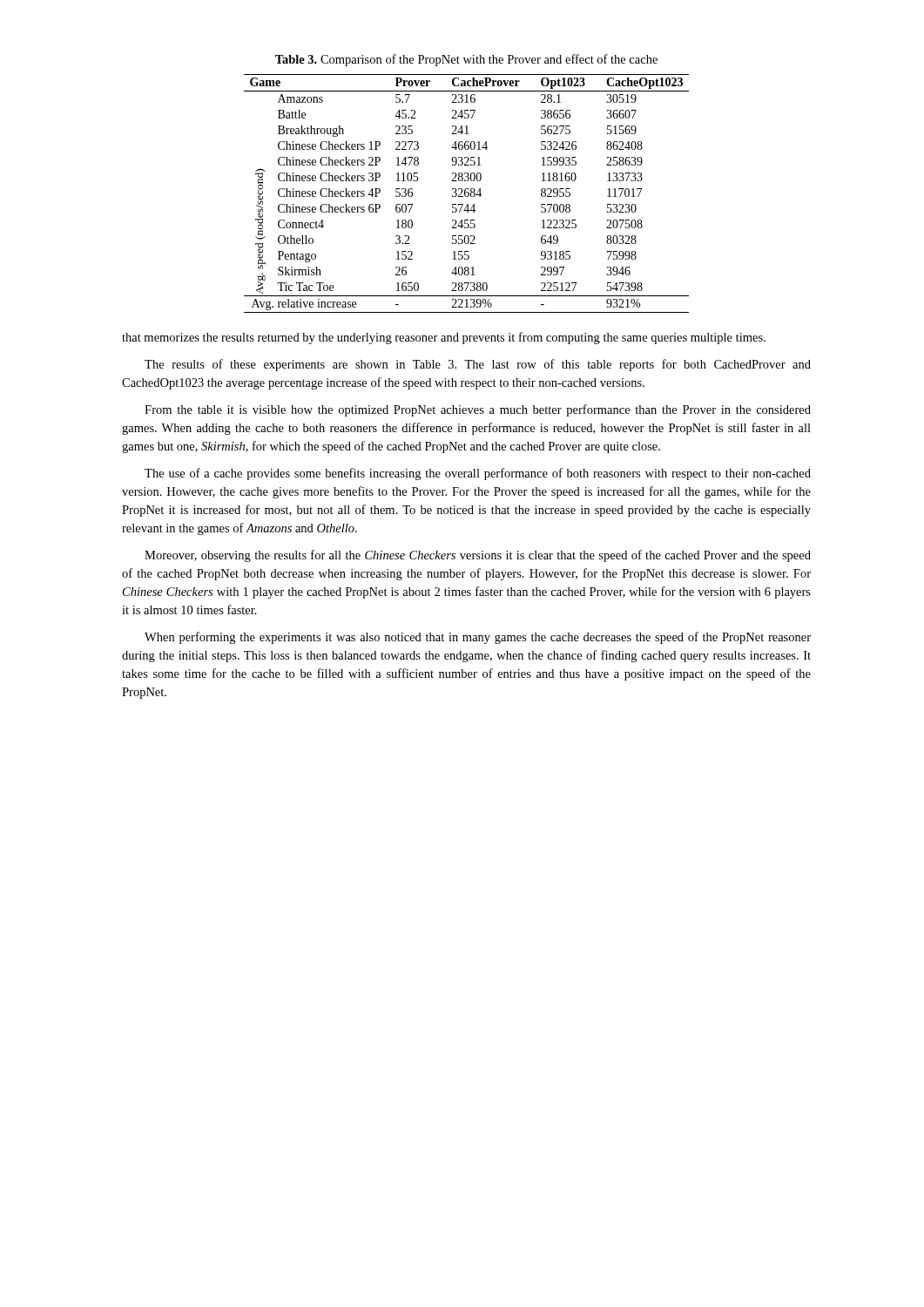Point to the block beginning "The use of"
The image size is (924, 1307).
(466, 501)
